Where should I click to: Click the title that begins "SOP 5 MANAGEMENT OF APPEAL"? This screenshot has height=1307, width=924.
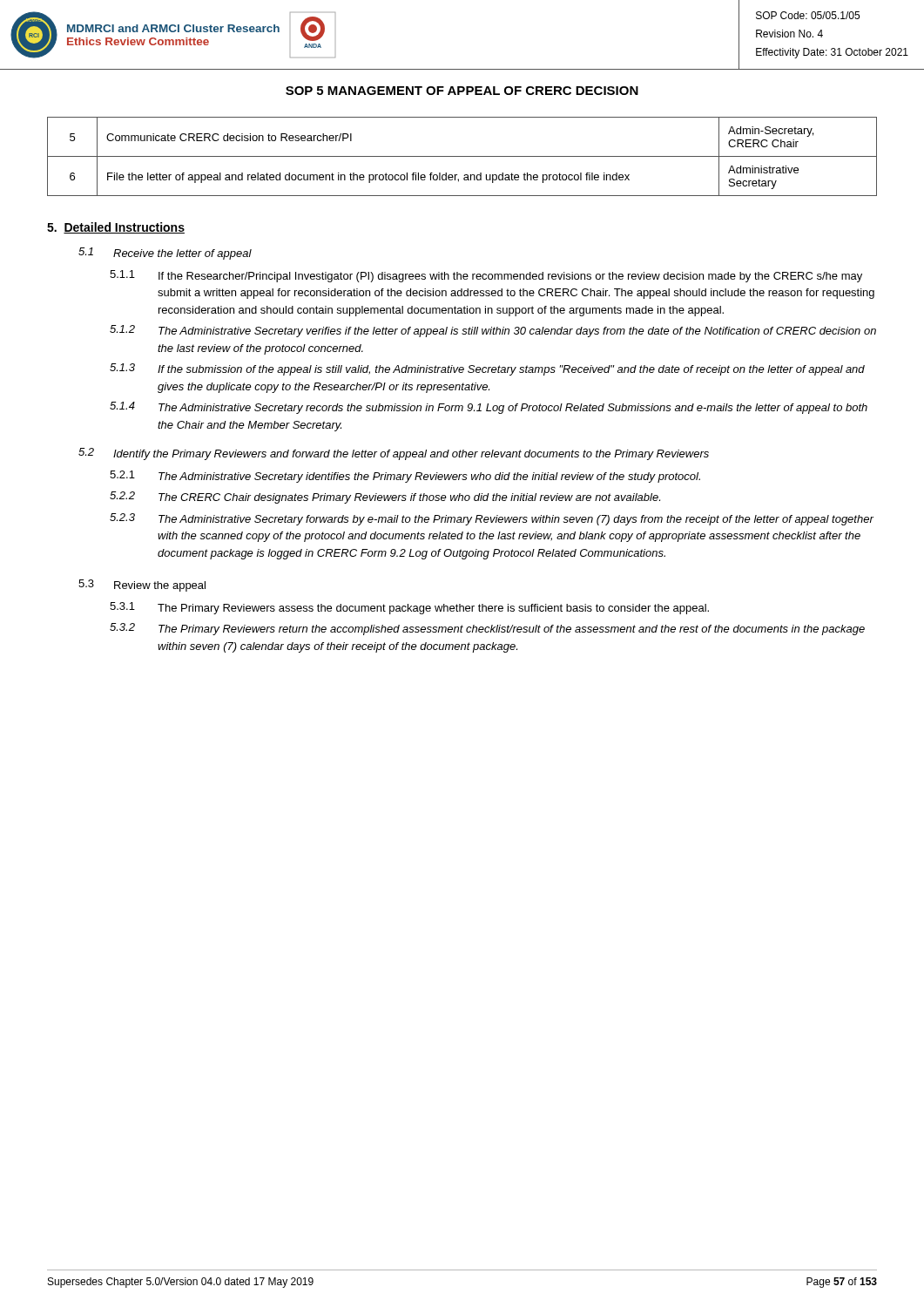tap(462, 90)
